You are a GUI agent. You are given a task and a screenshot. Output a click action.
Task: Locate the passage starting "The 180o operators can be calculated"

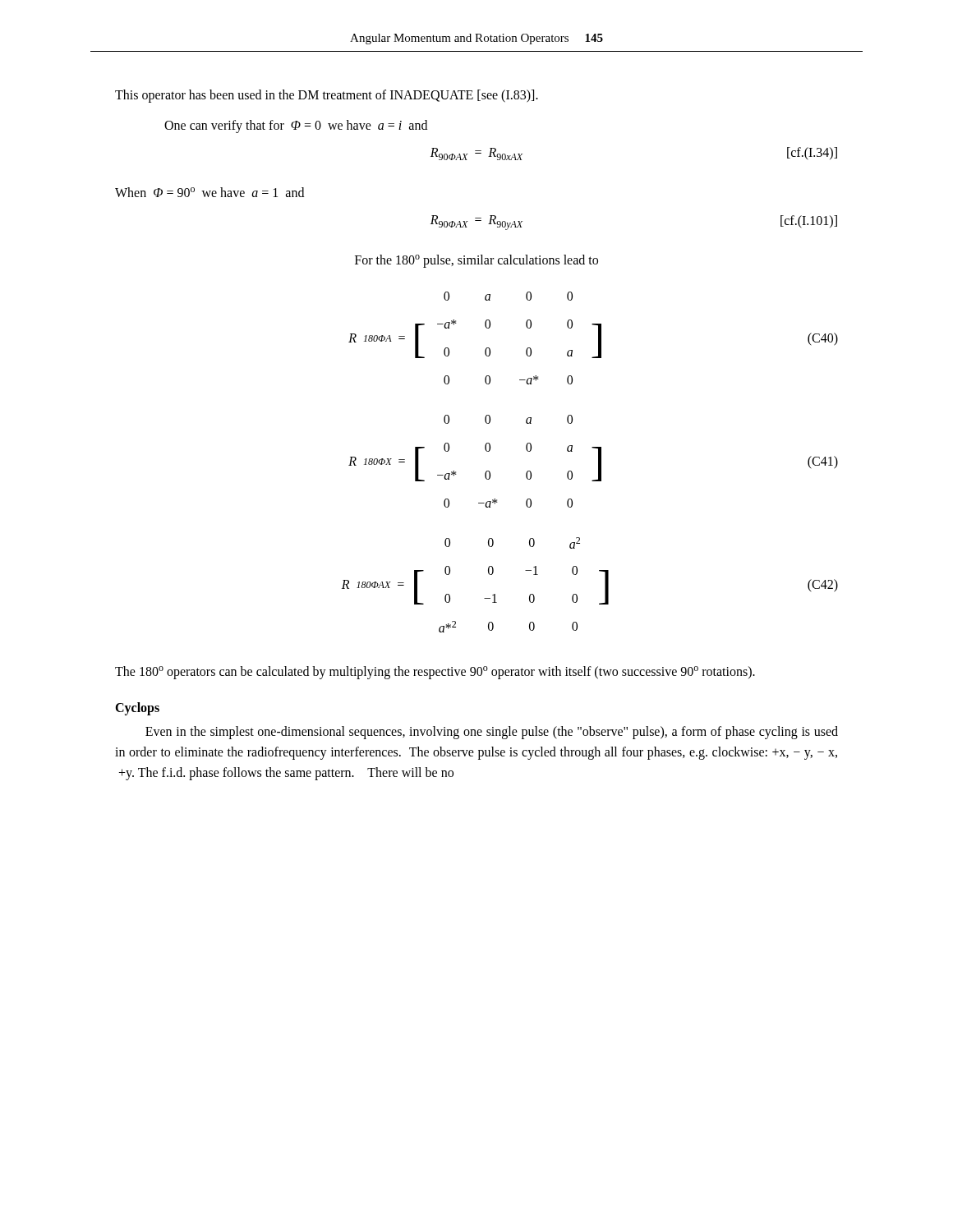435,671
